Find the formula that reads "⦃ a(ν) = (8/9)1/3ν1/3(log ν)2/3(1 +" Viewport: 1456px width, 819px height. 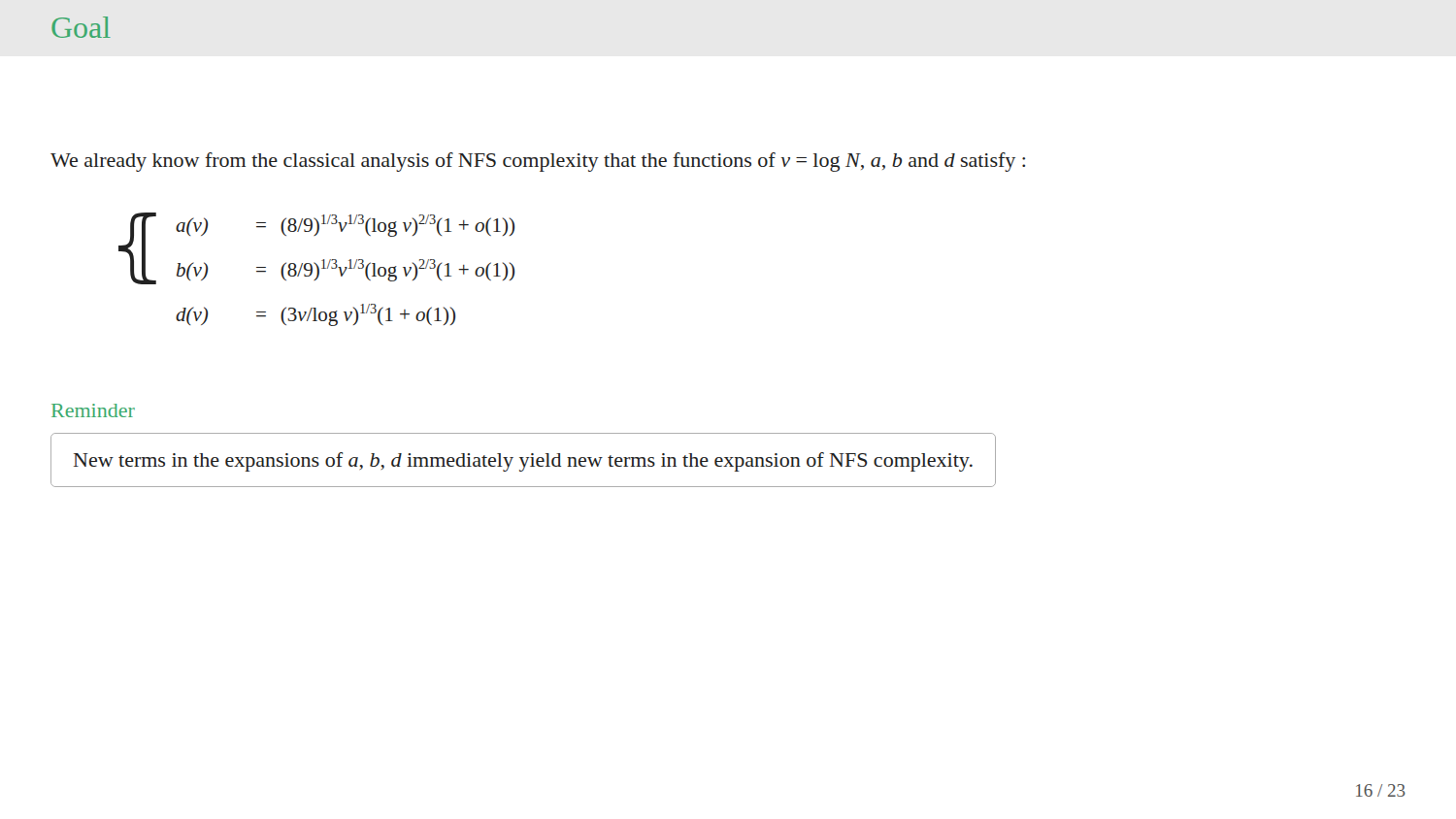[312, 270]
